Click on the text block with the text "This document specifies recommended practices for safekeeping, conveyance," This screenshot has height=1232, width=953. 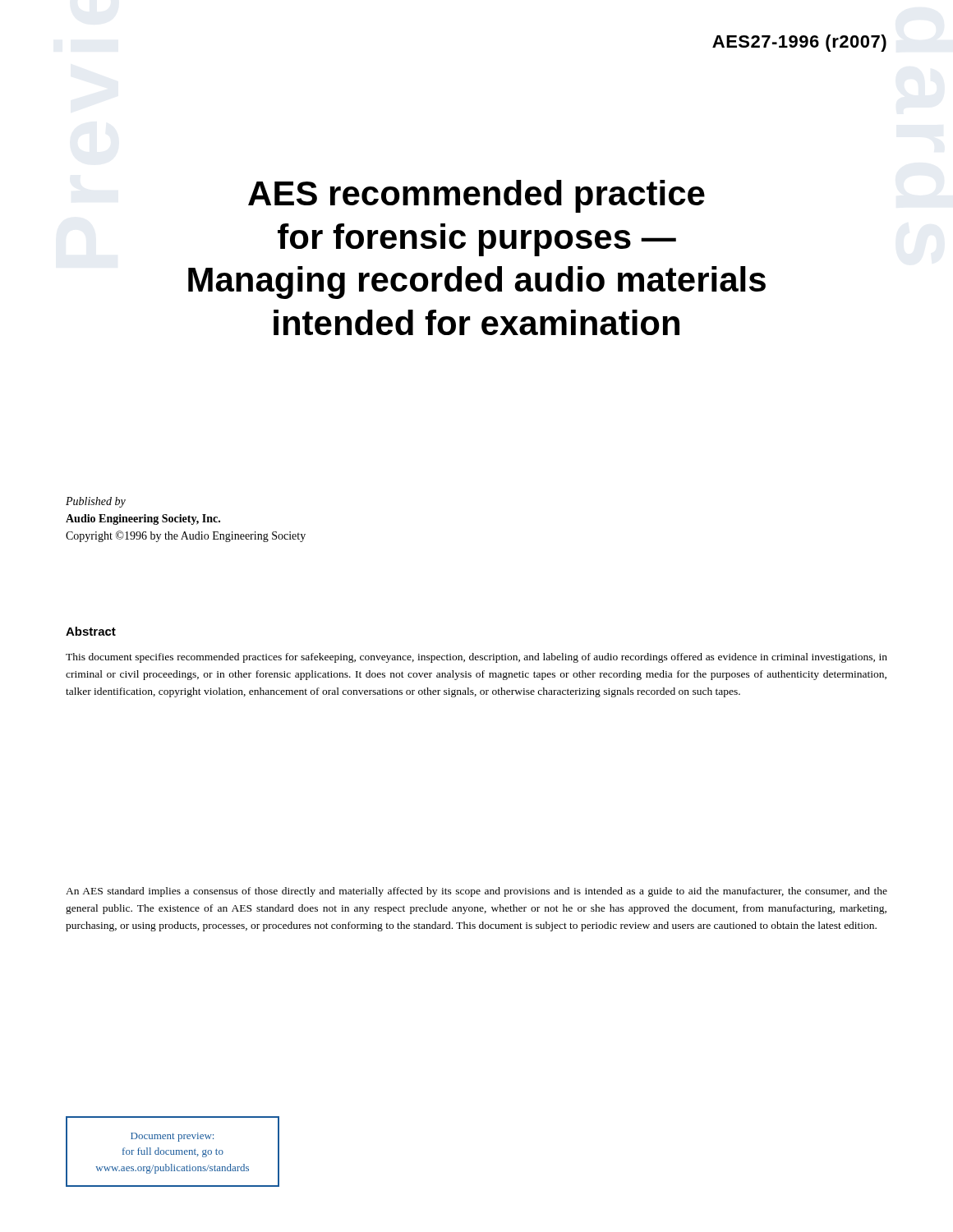(x=476, y=674)
